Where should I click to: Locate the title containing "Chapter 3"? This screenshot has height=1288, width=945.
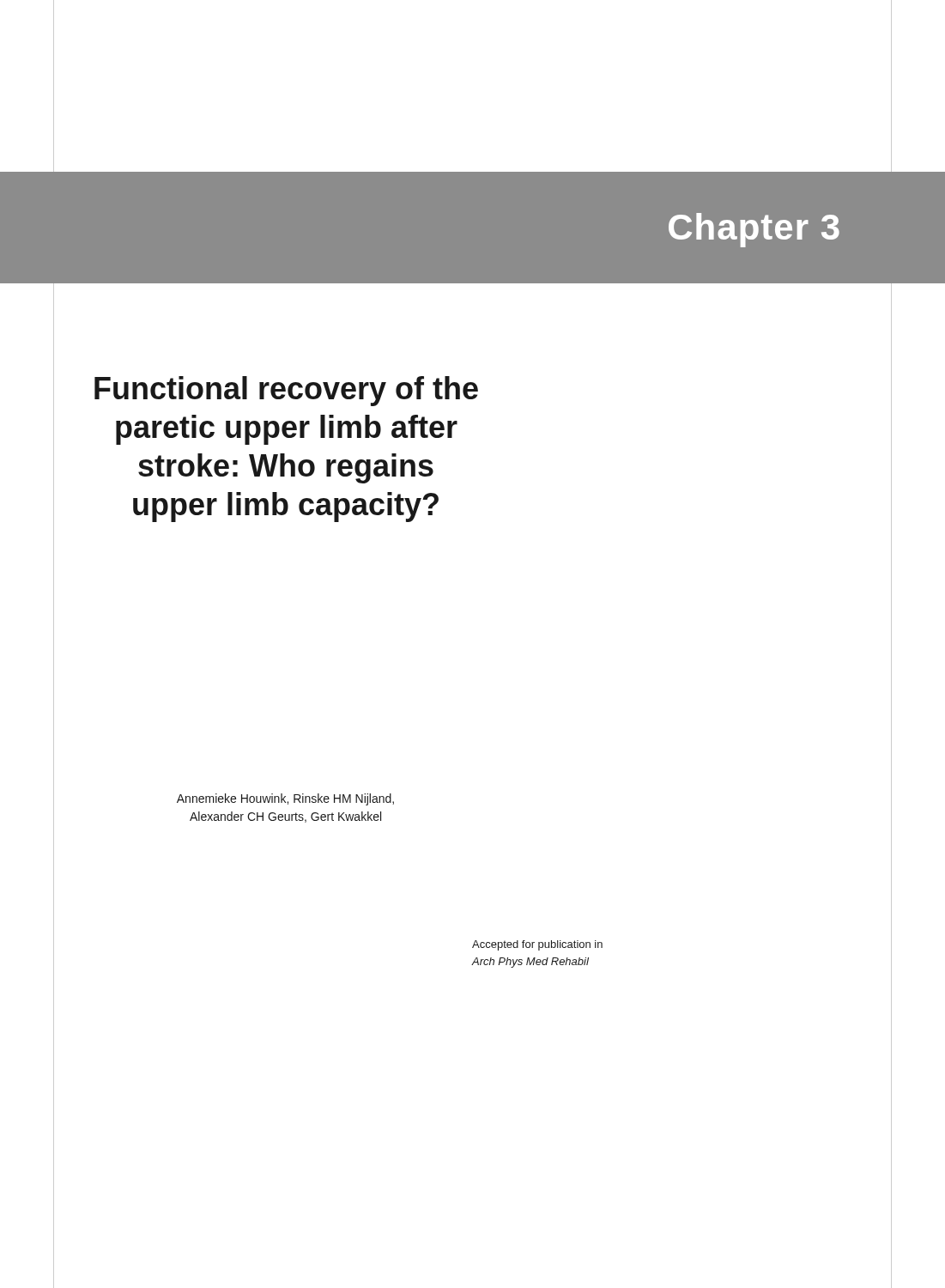click(754, 228)
